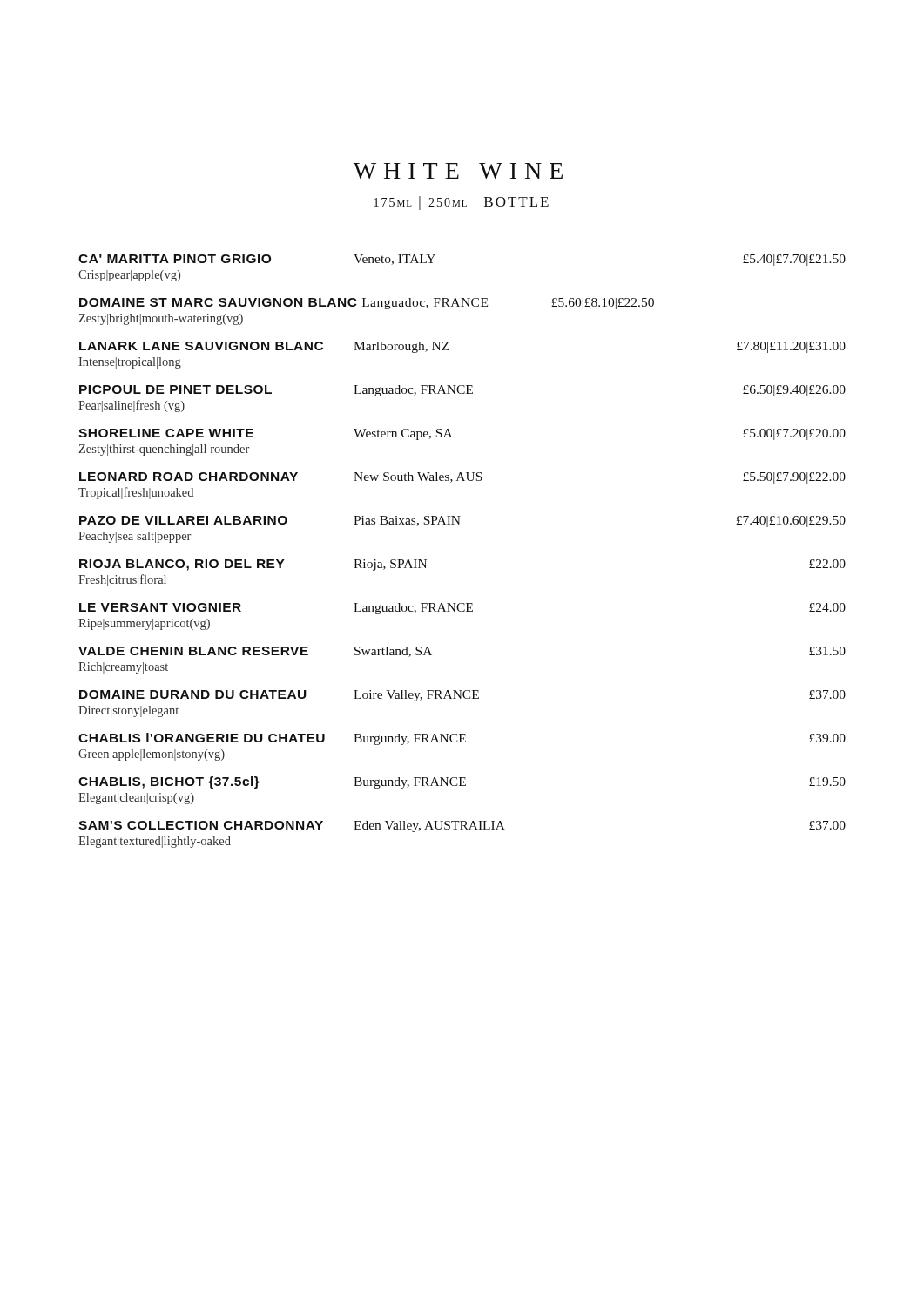Select the list item containing "VALDE CHENIN BLANC"
Viewport: 924px width, 1307px height.
pos(193,651)
